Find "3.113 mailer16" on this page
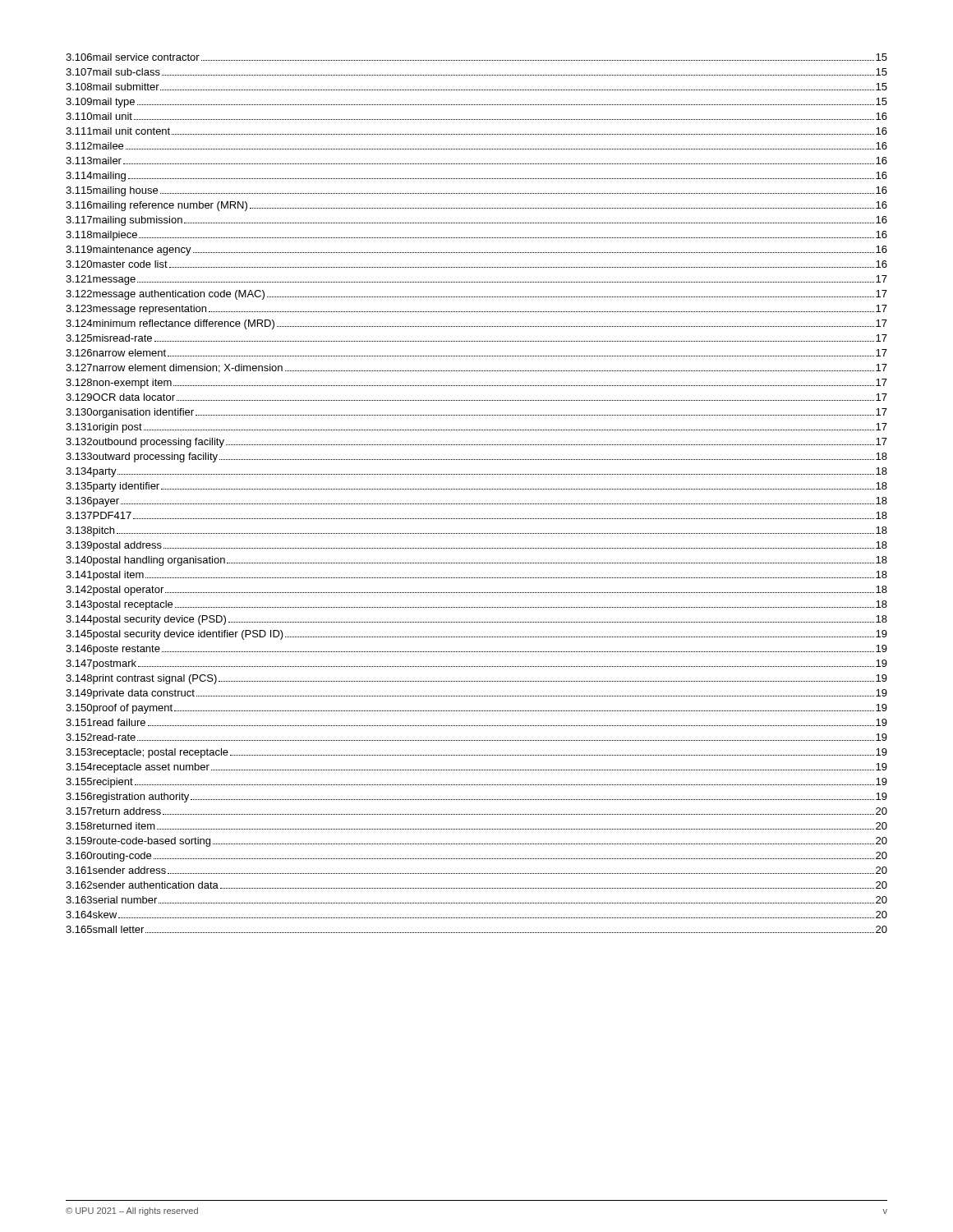The height and width of the screenshot is (1232, 953). (x=476, y=160)
